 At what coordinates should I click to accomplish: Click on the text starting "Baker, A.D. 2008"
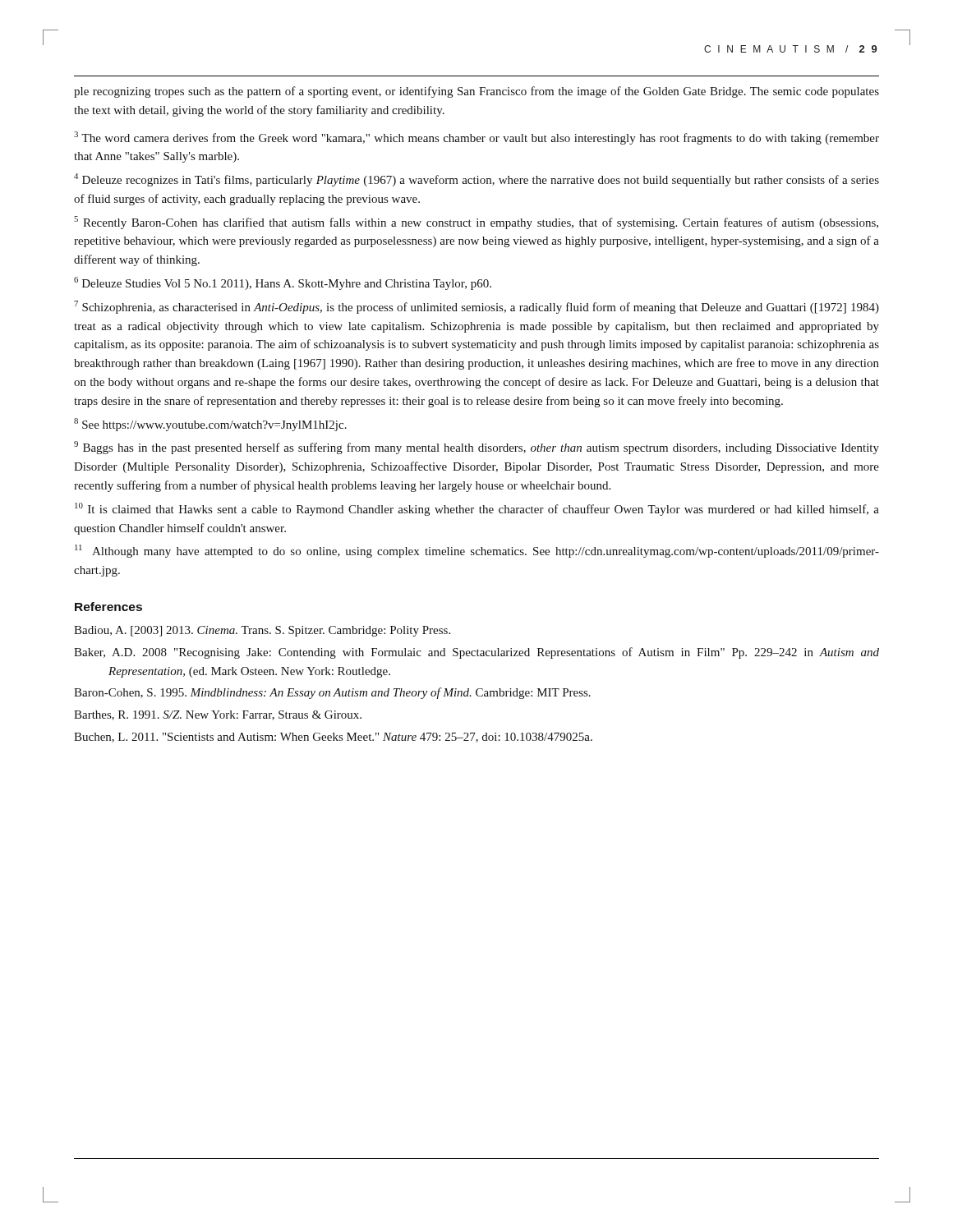(476, 662)
